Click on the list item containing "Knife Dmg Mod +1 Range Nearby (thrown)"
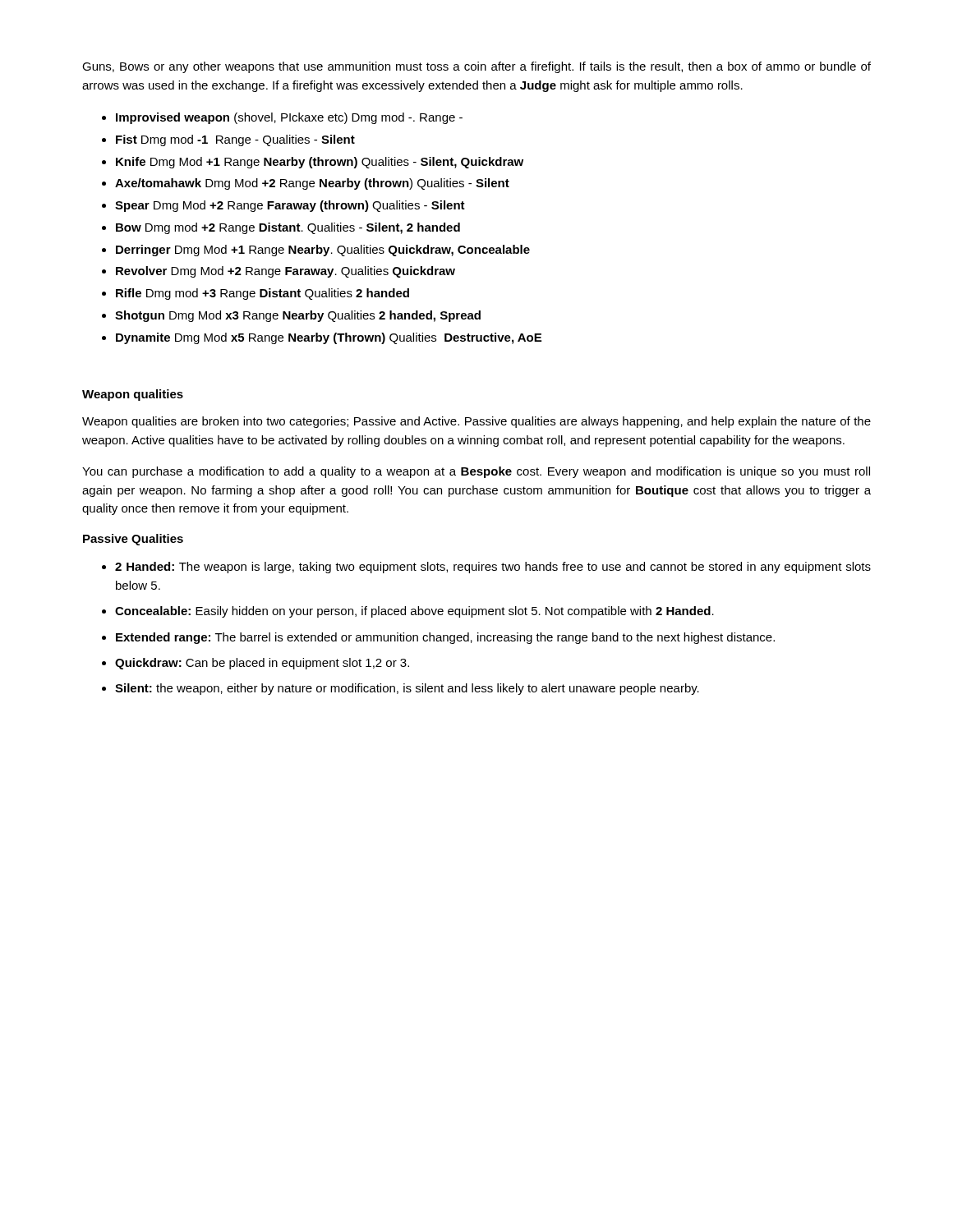 point(319,161)
